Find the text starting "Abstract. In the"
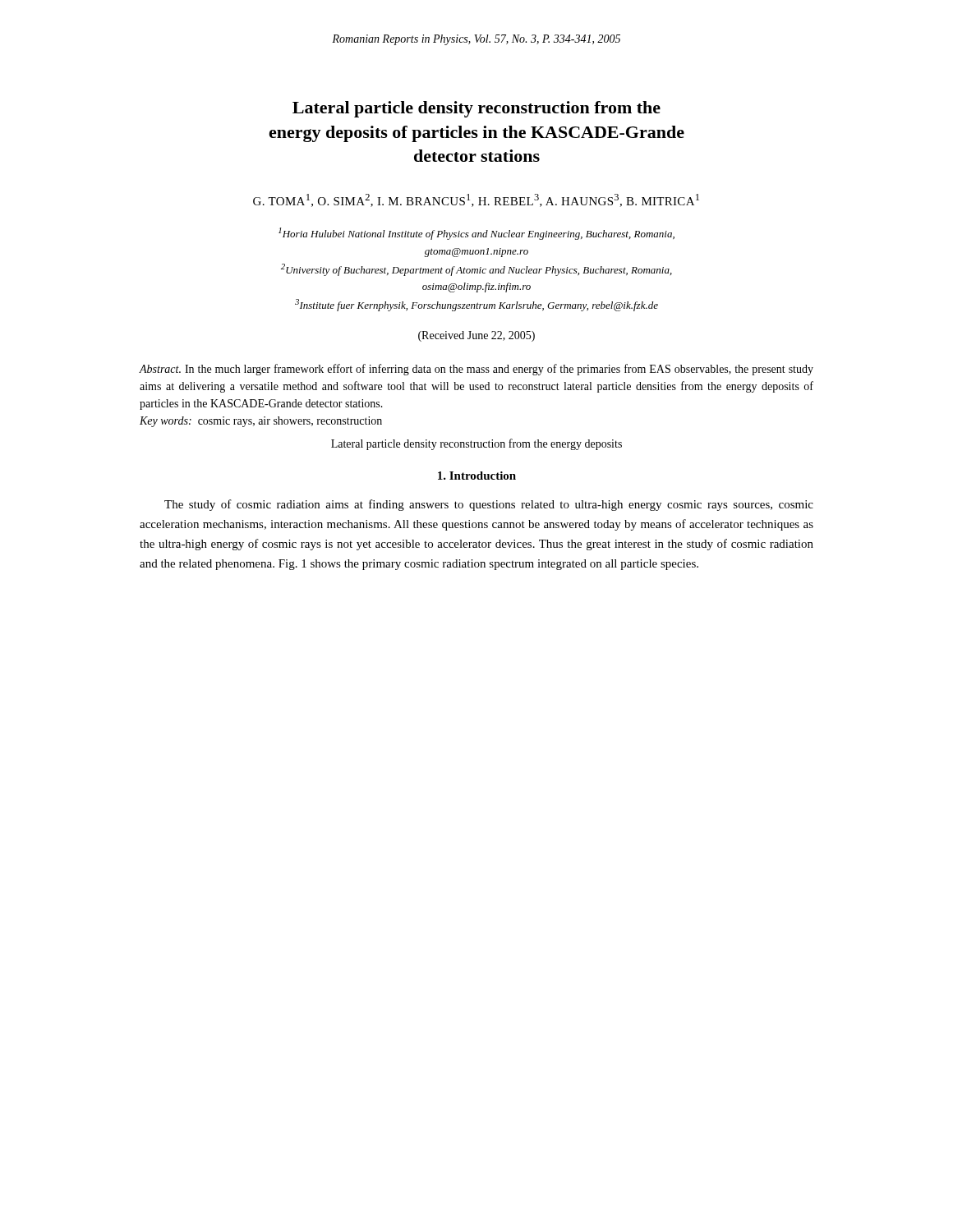 [x=476, y=395]
